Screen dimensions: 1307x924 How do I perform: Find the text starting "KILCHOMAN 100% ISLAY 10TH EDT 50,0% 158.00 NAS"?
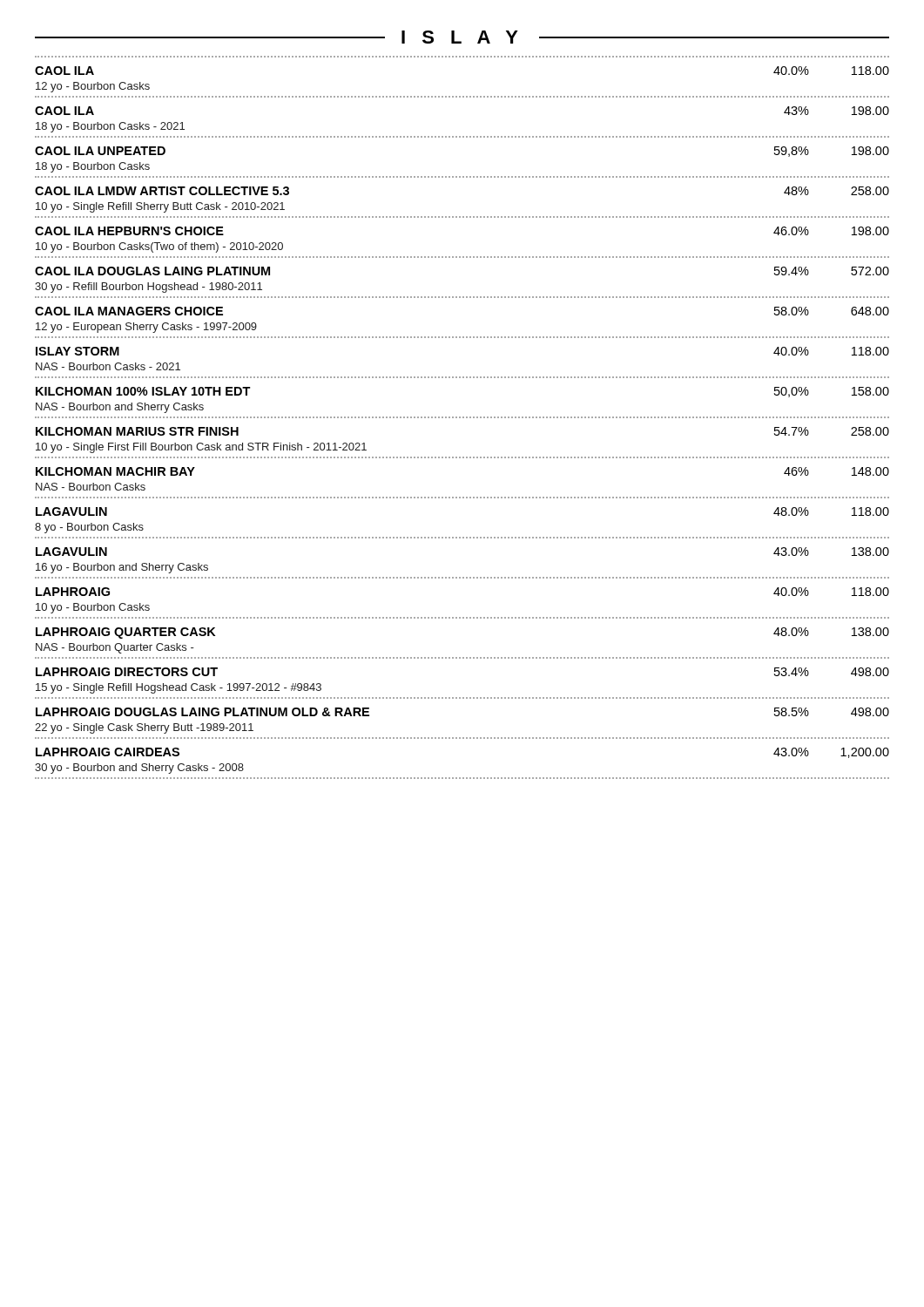153,392
